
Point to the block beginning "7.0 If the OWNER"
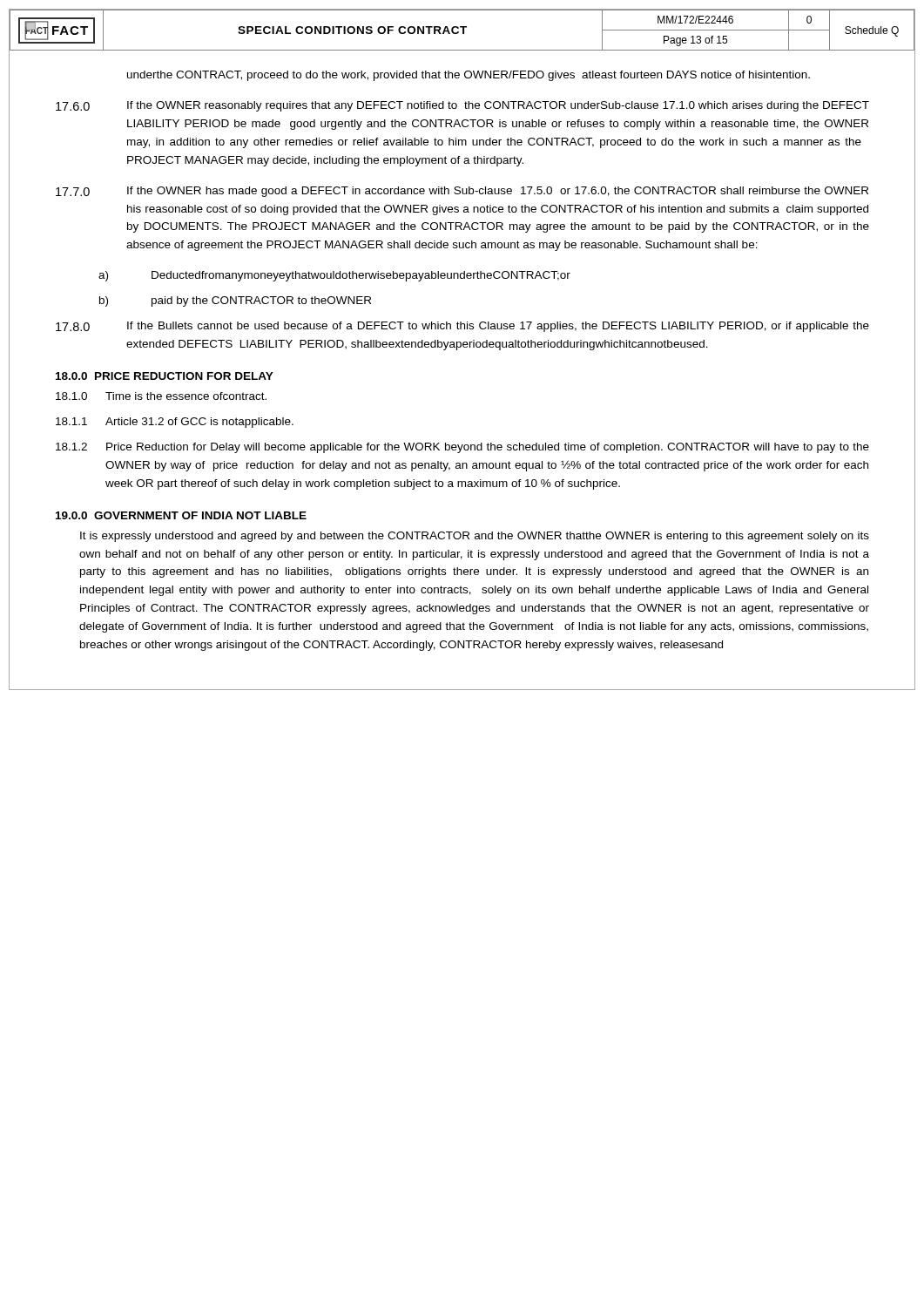point(462,218)
